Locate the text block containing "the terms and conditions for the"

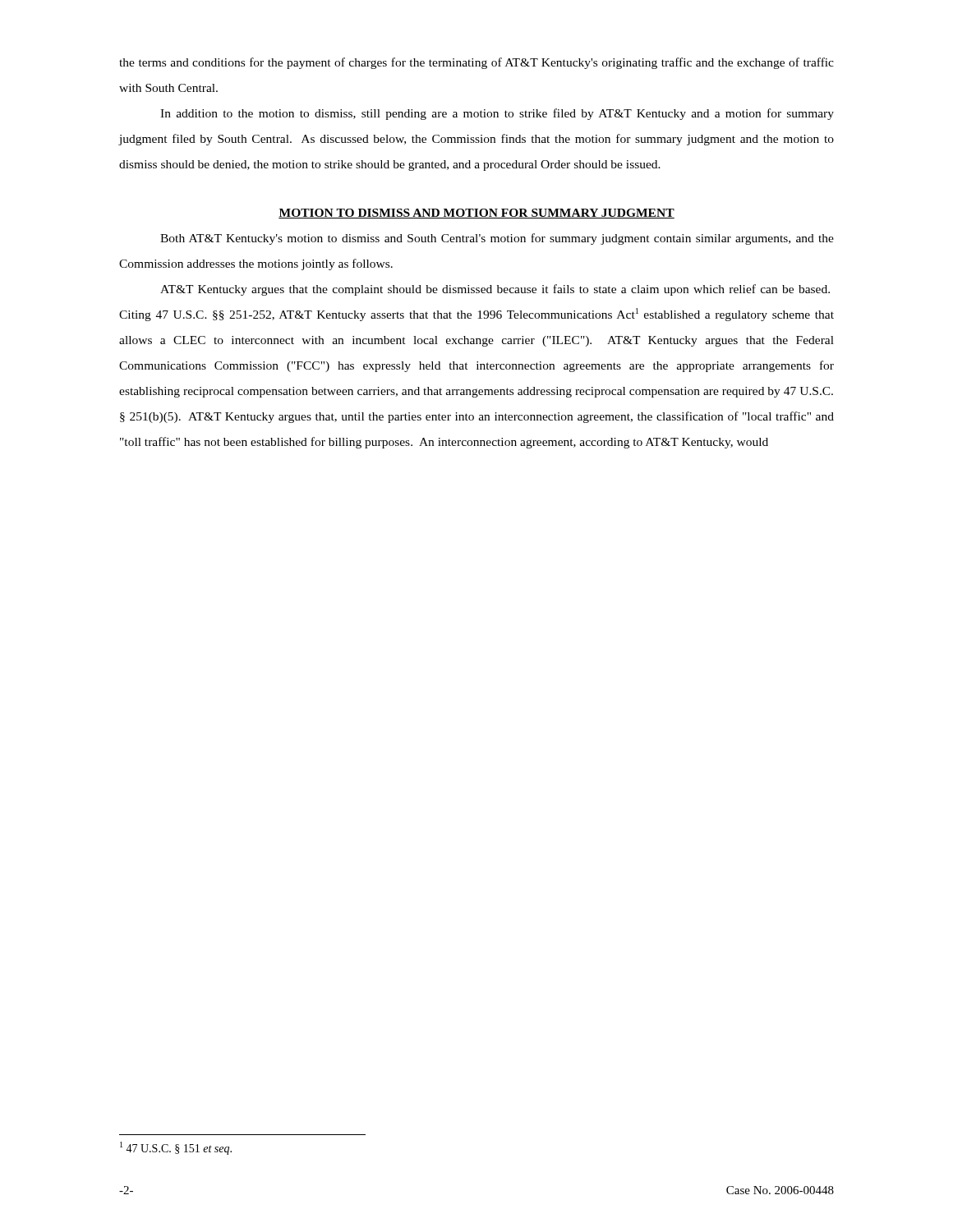point(476,75)
